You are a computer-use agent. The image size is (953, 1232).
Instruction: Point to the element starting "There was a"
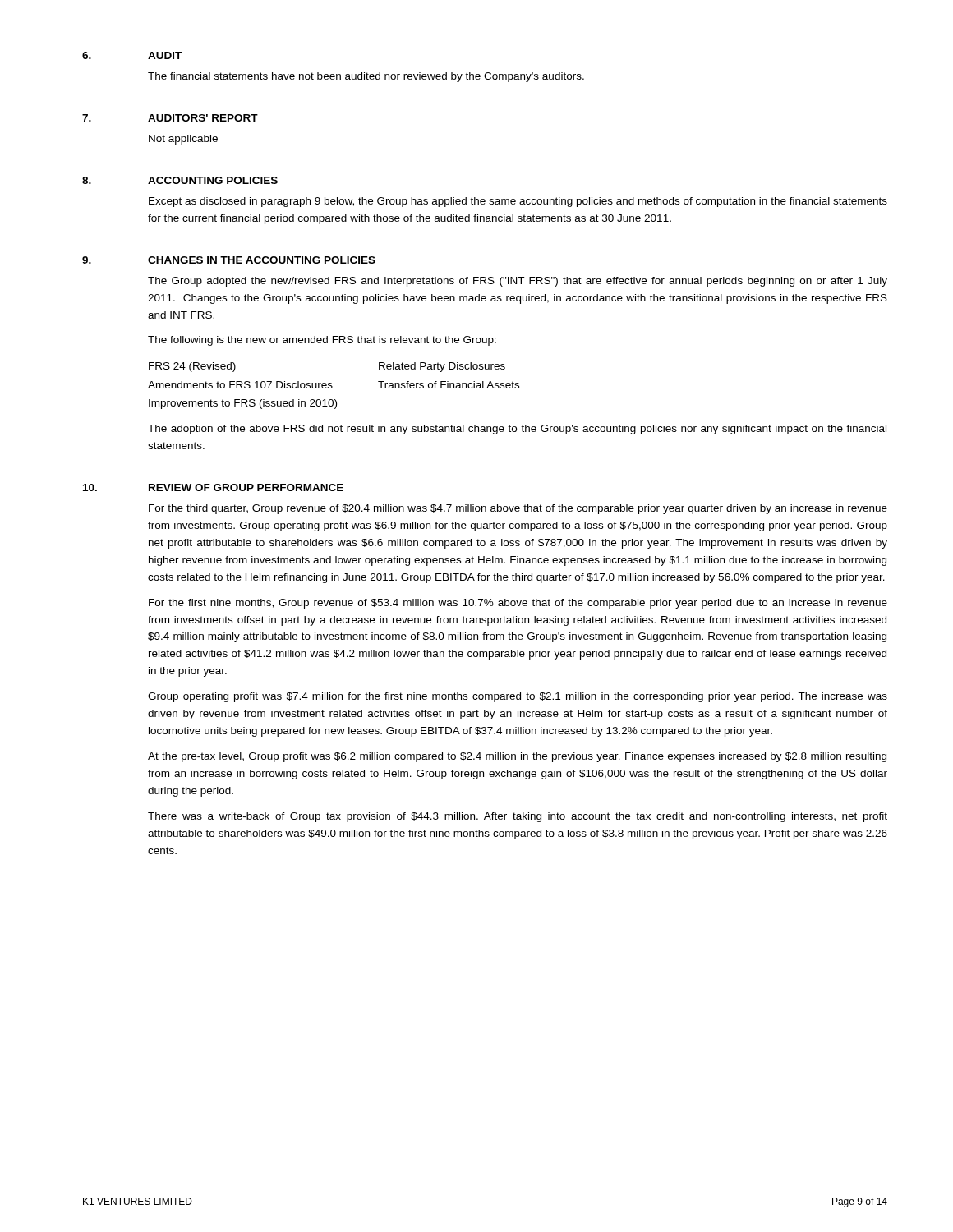(x=518, y=833)
